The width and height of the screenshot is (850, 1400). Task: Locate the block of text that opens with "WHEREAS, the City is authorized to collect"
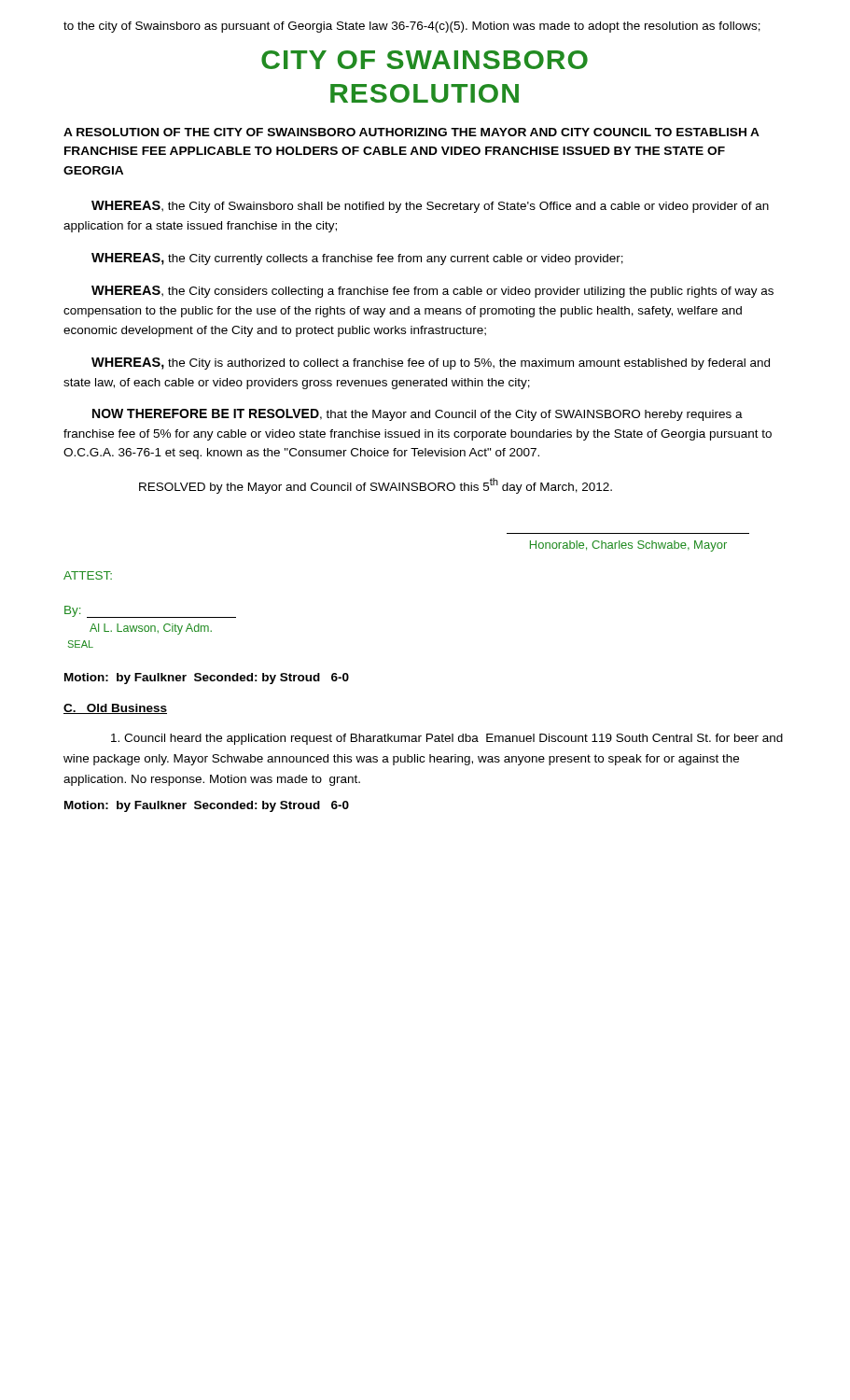click(417, 372)
